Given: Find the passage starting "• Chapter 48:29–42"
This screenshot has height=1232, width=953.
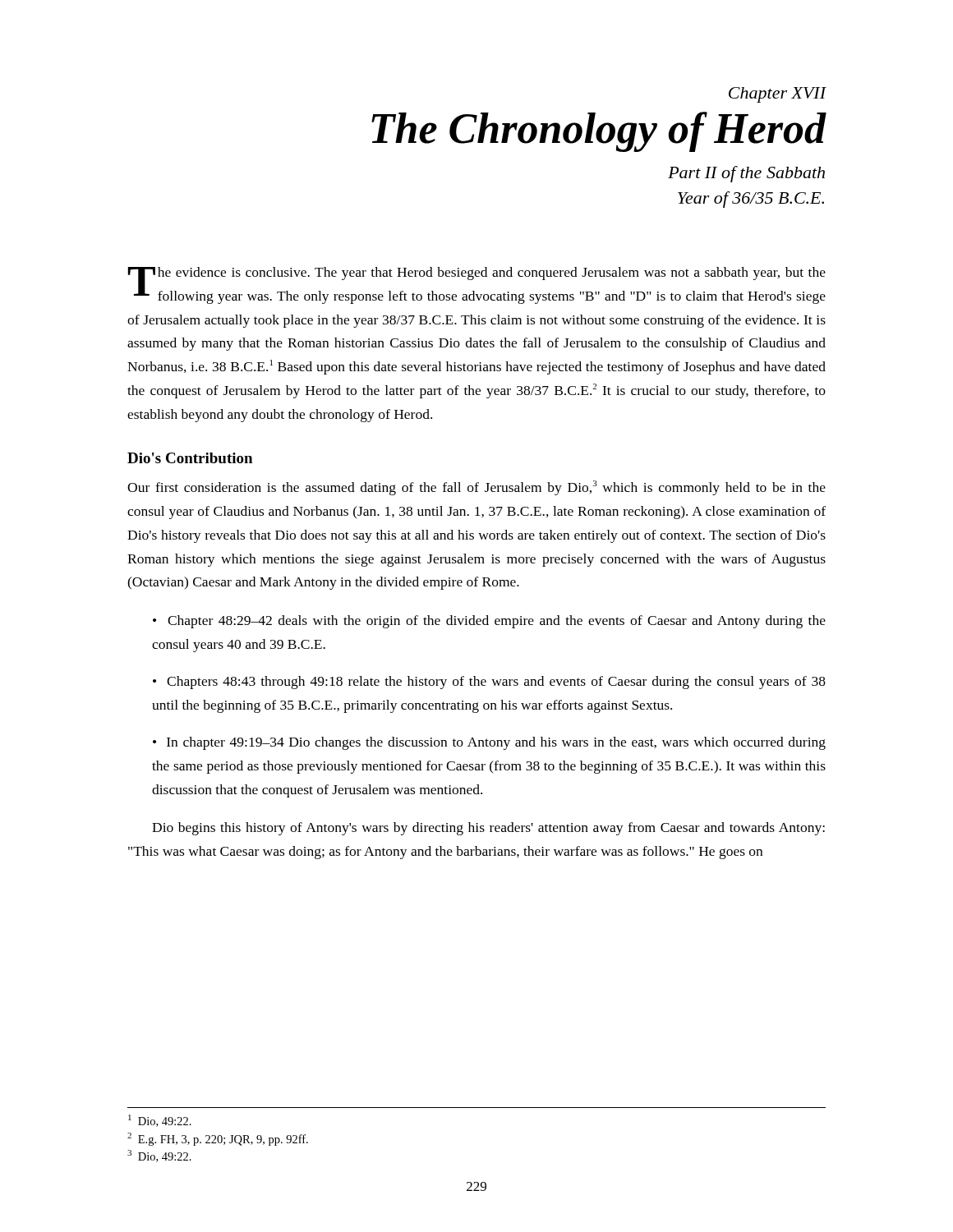Looking at the screenshot, I should (489, 632).
